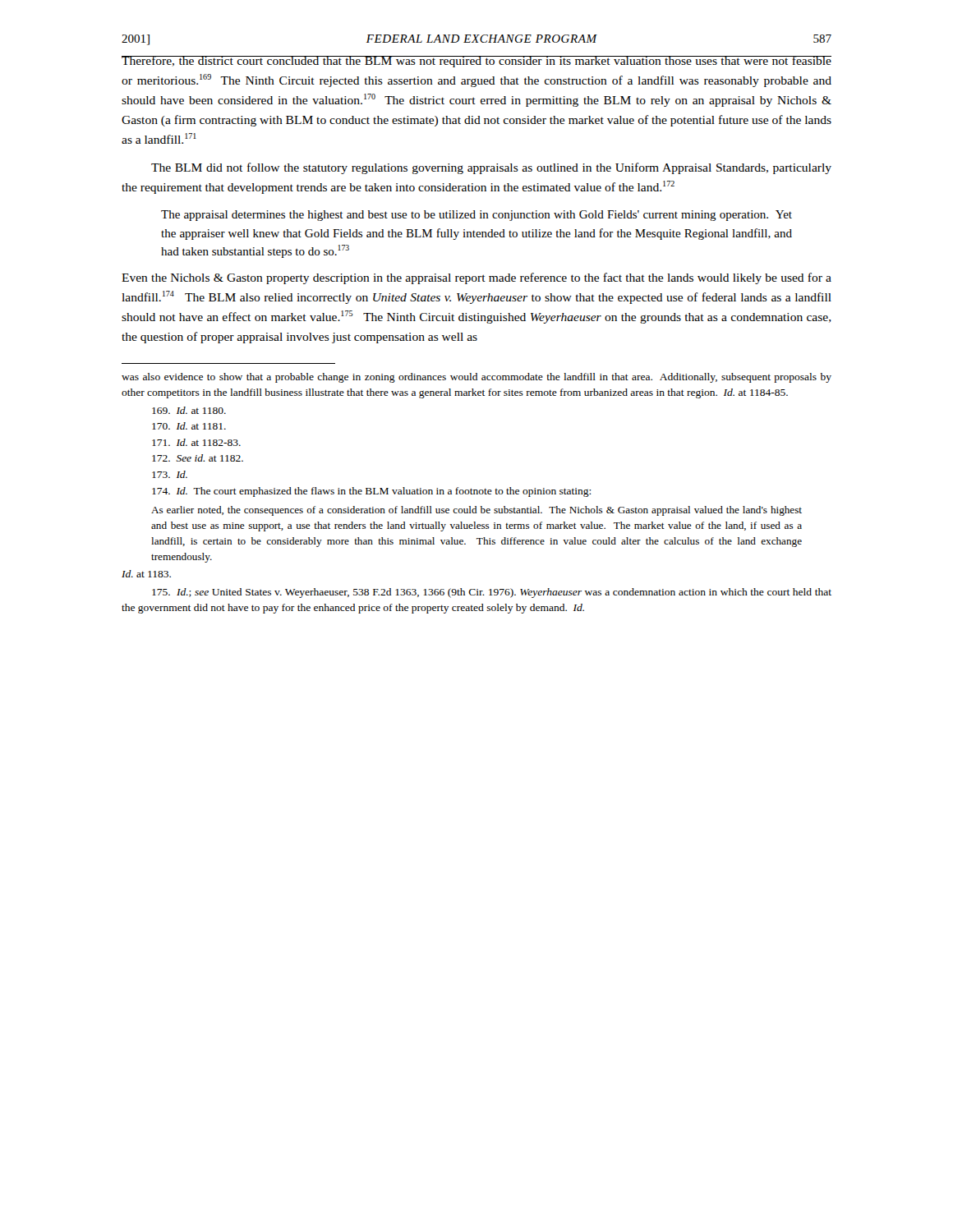Select the element starting "Id. at 1180."
This screenshot has width=953, height=1232.
coord(189,410)
